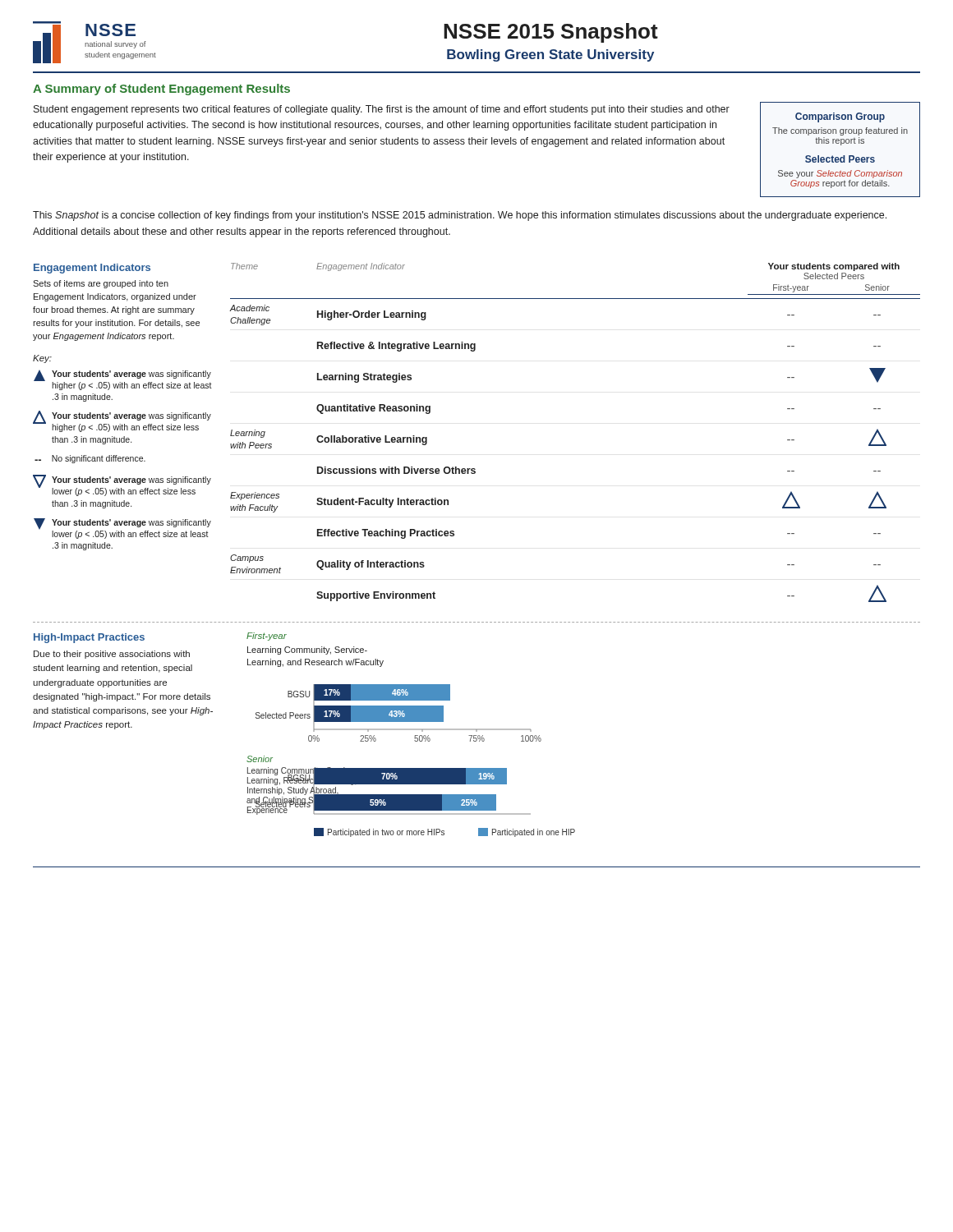Find the passage starting "Engagement Indicators"
This screenshot has height=1232, width=953.
[x=92, y=267]
